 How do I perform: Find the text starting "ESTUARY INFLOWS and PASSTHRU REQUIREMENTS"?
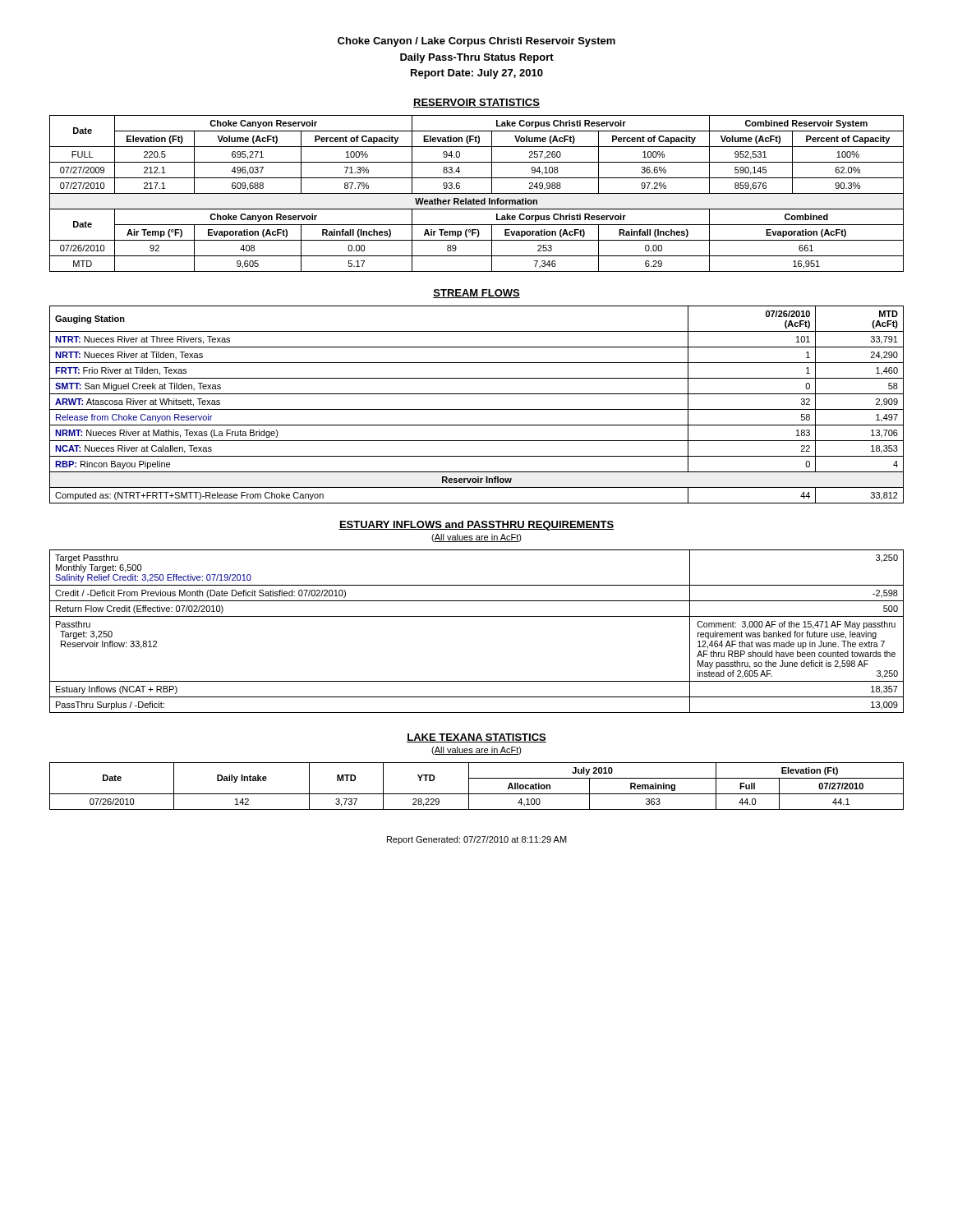click(476, 530)
